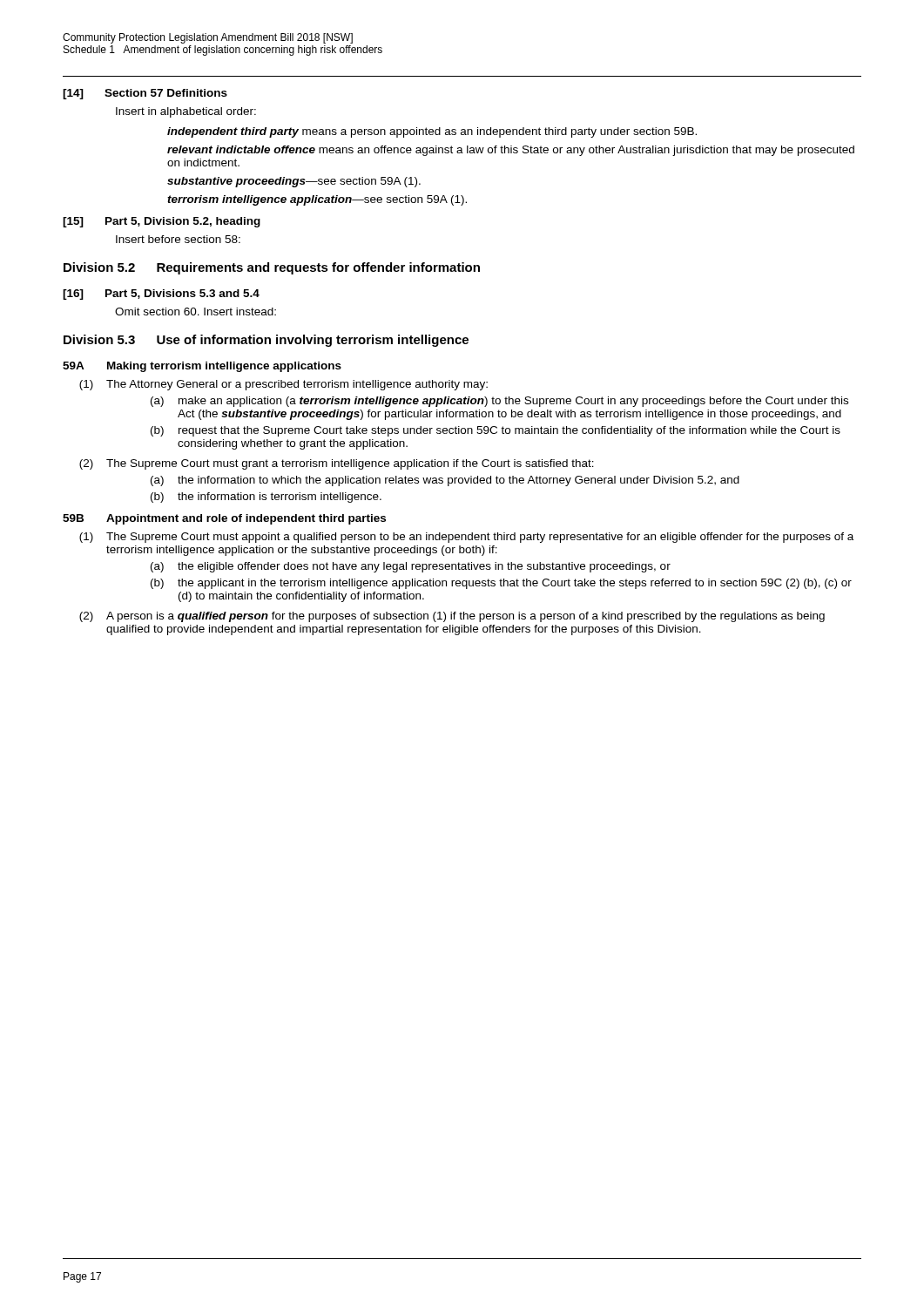The image size is (924, 1307).
Task: Point to "Insert before section 58:"
Action: [178, 239]
